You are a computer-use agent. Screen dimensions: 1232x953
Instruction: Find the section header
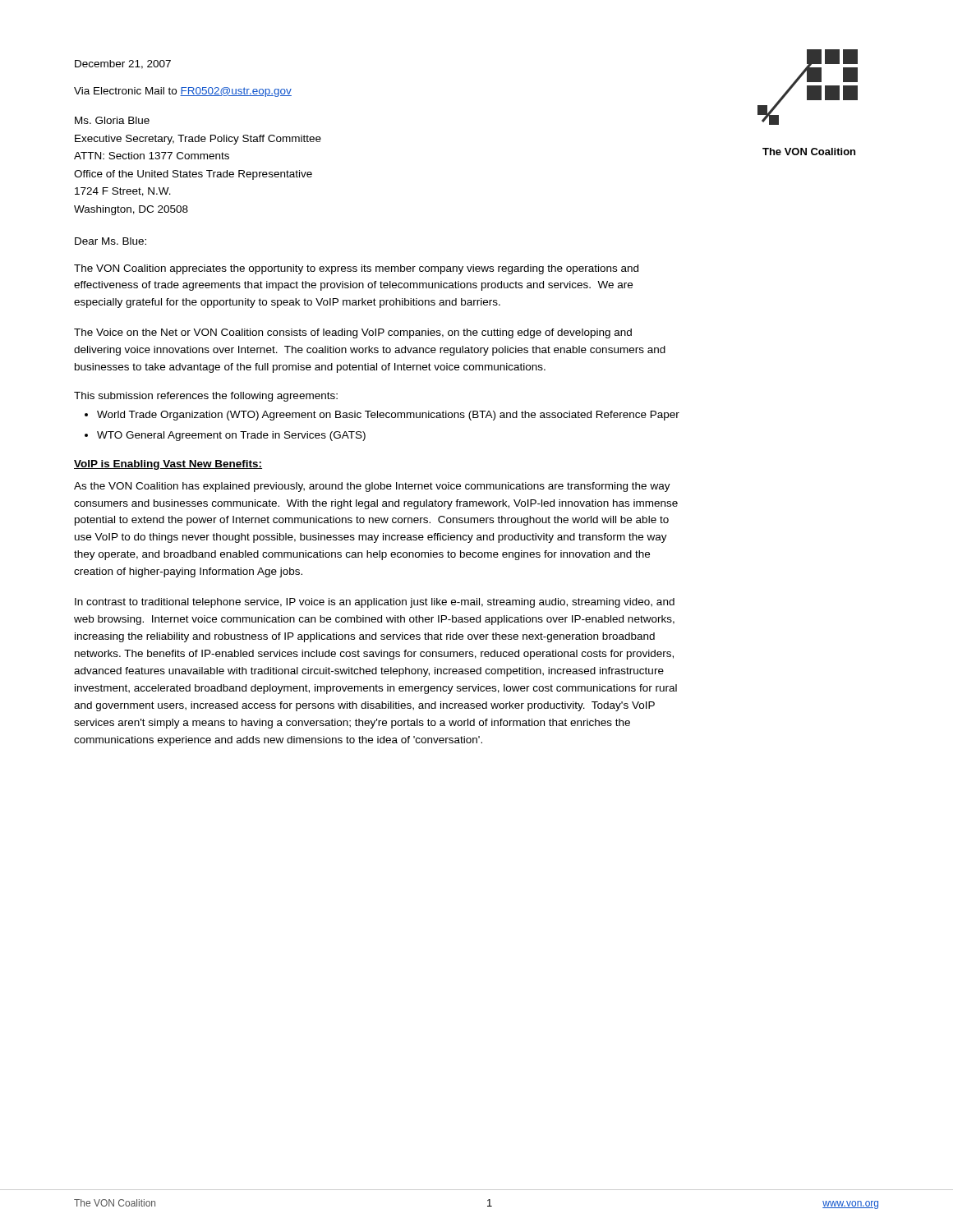pyautogui.click(x=168, y=463)
